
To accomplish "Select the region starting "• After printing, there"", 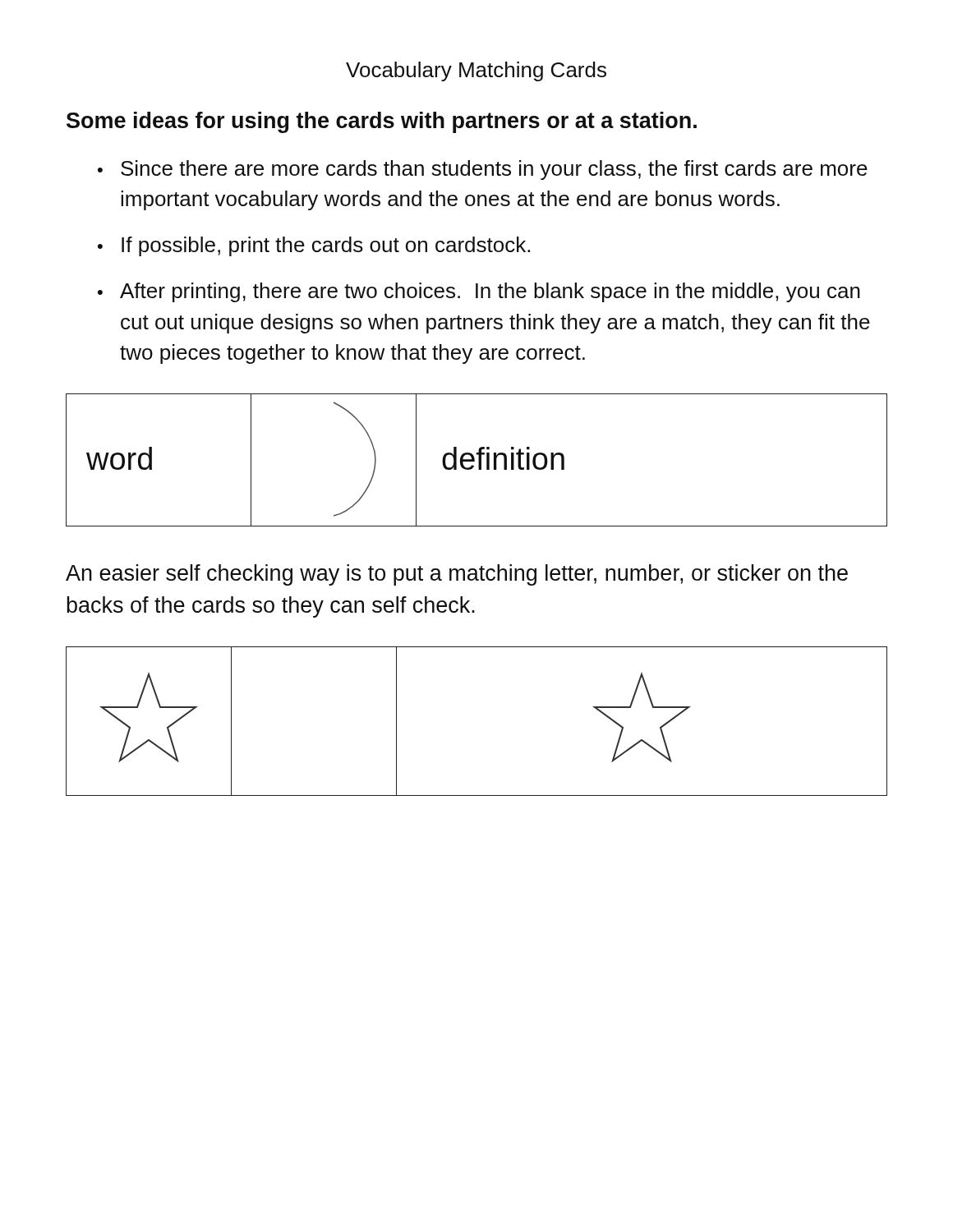I will [492, 322].
